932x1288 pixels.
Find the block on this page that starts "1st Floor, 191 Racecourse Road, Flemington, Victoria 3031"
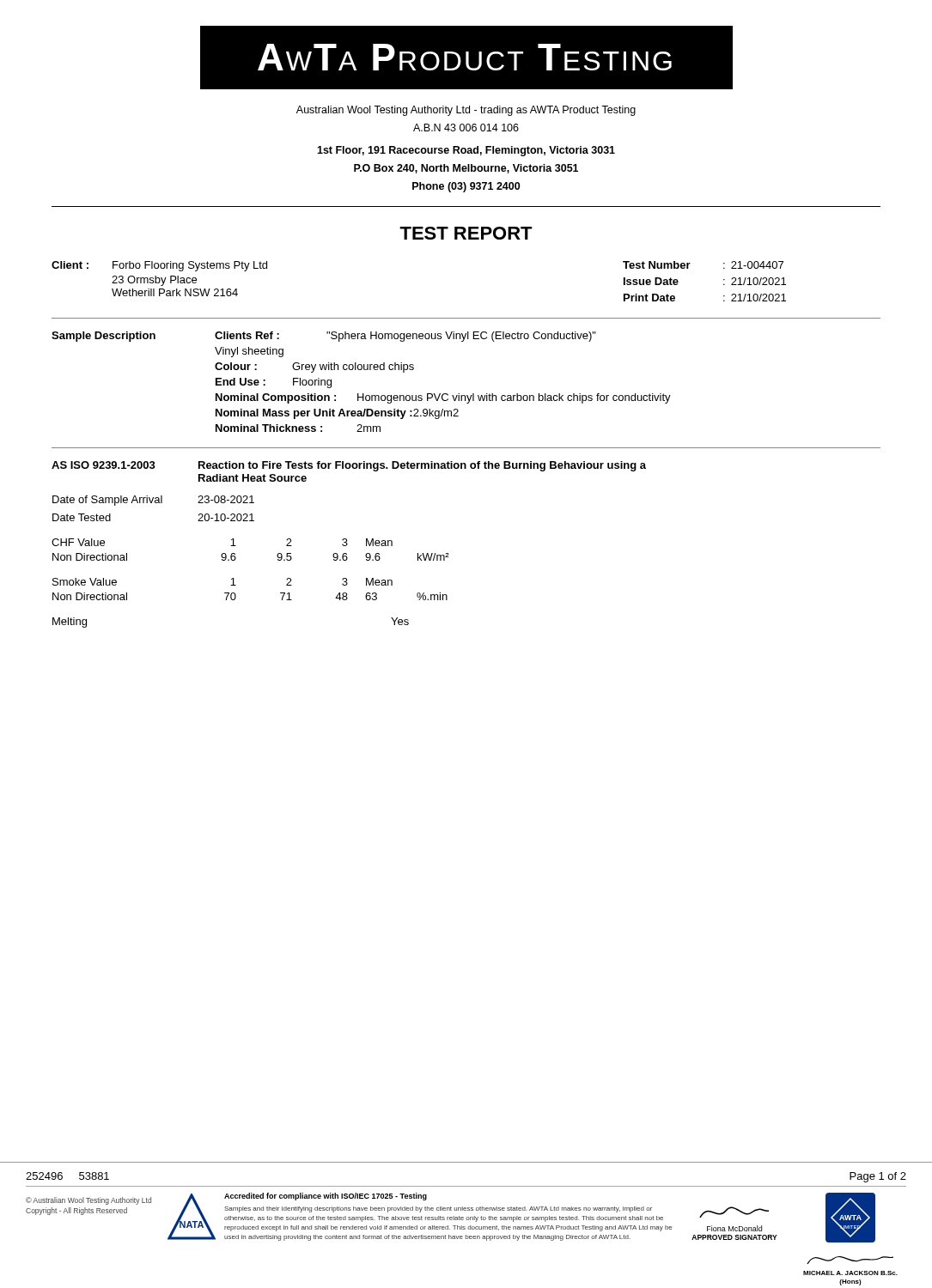click(466, 168)
